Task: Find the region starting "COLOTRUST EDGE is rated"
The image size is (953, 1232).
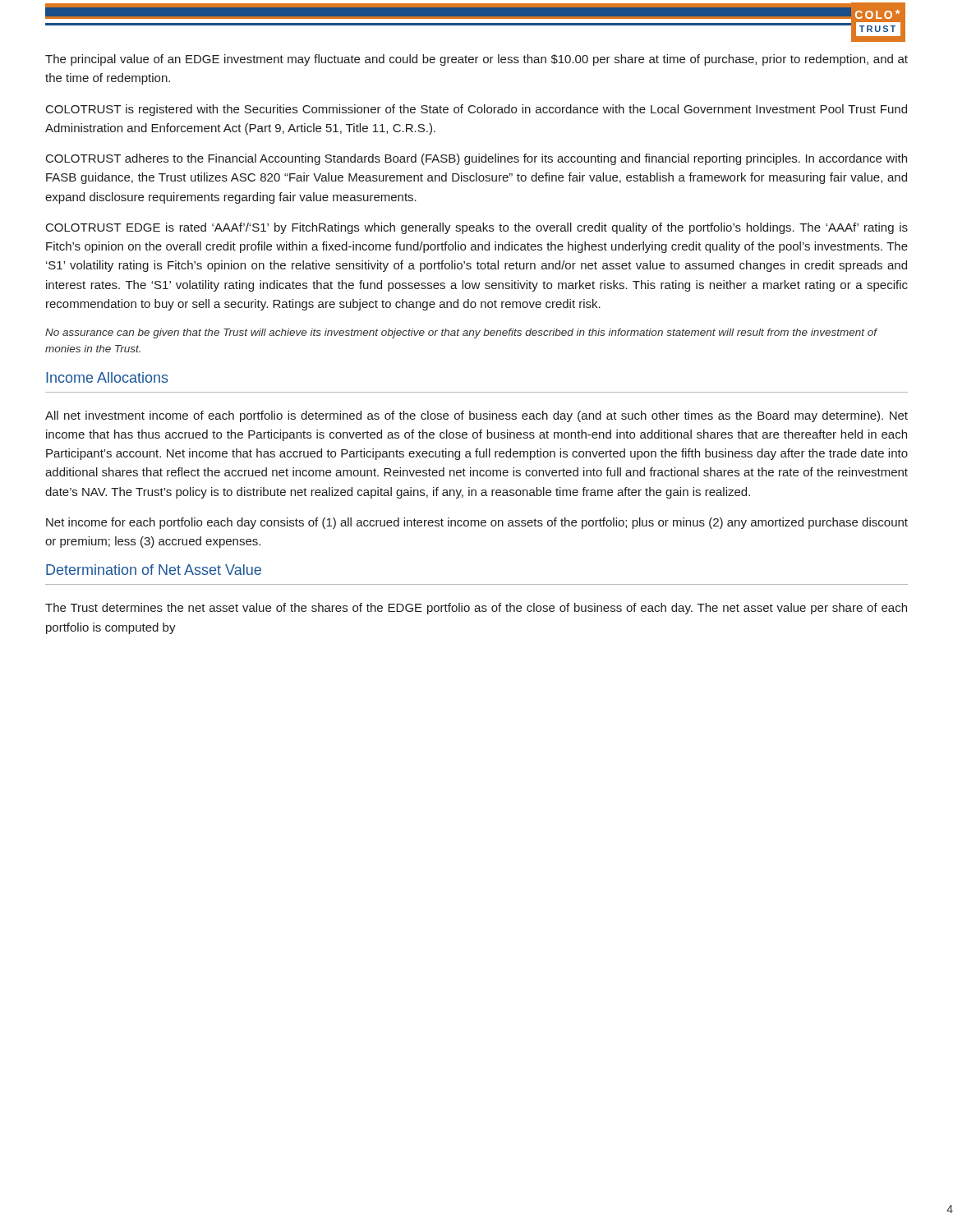Action: pyautogui.click(x=476, y=265)
